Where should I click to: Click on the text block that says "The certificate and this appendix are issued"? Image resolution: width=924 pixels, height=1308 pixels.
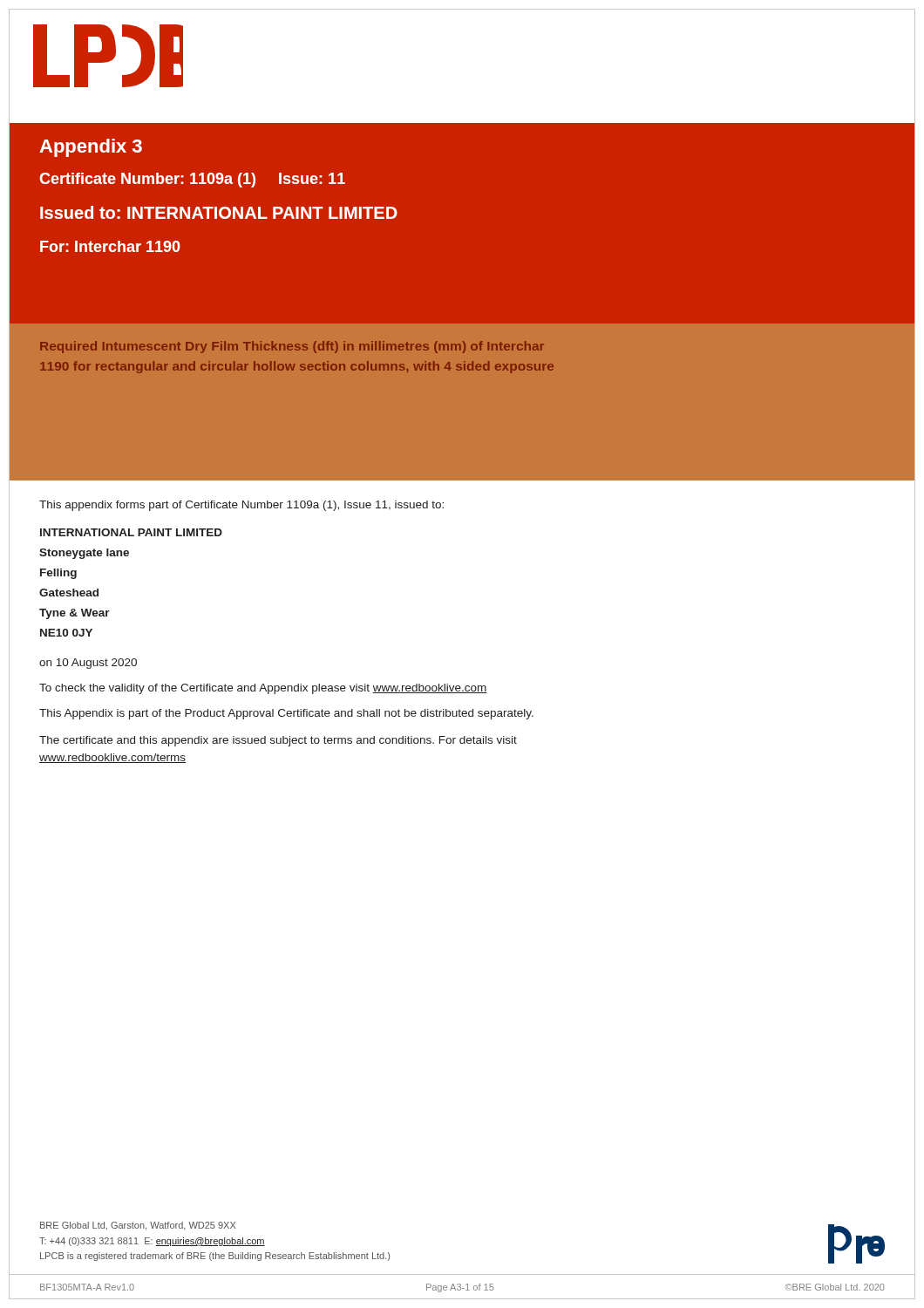(x=278, y=748)
